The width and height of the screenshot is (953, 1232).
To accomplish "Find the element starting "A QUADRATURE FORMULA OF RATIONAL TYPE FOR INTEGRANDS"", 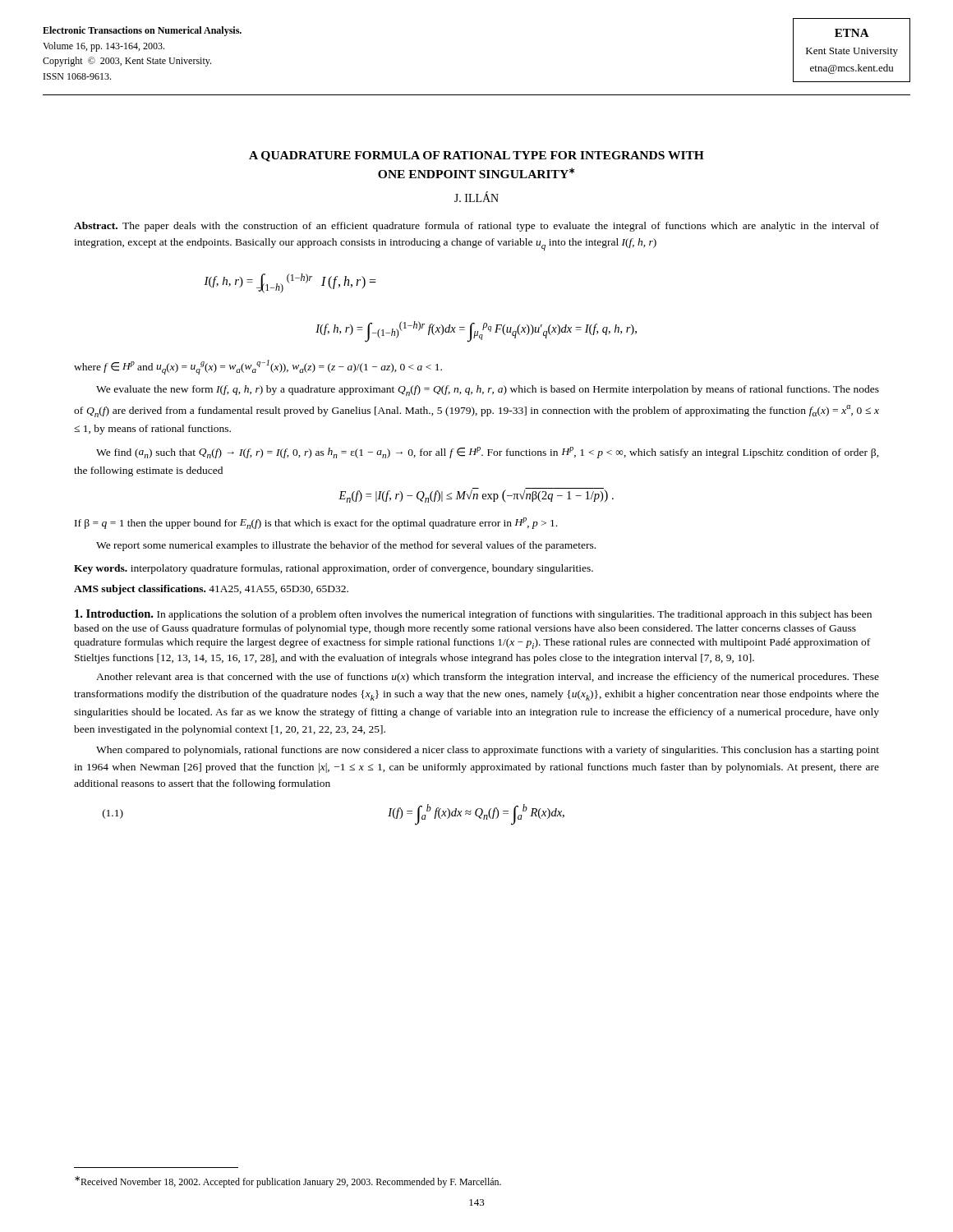I will (x=476, y=164).
